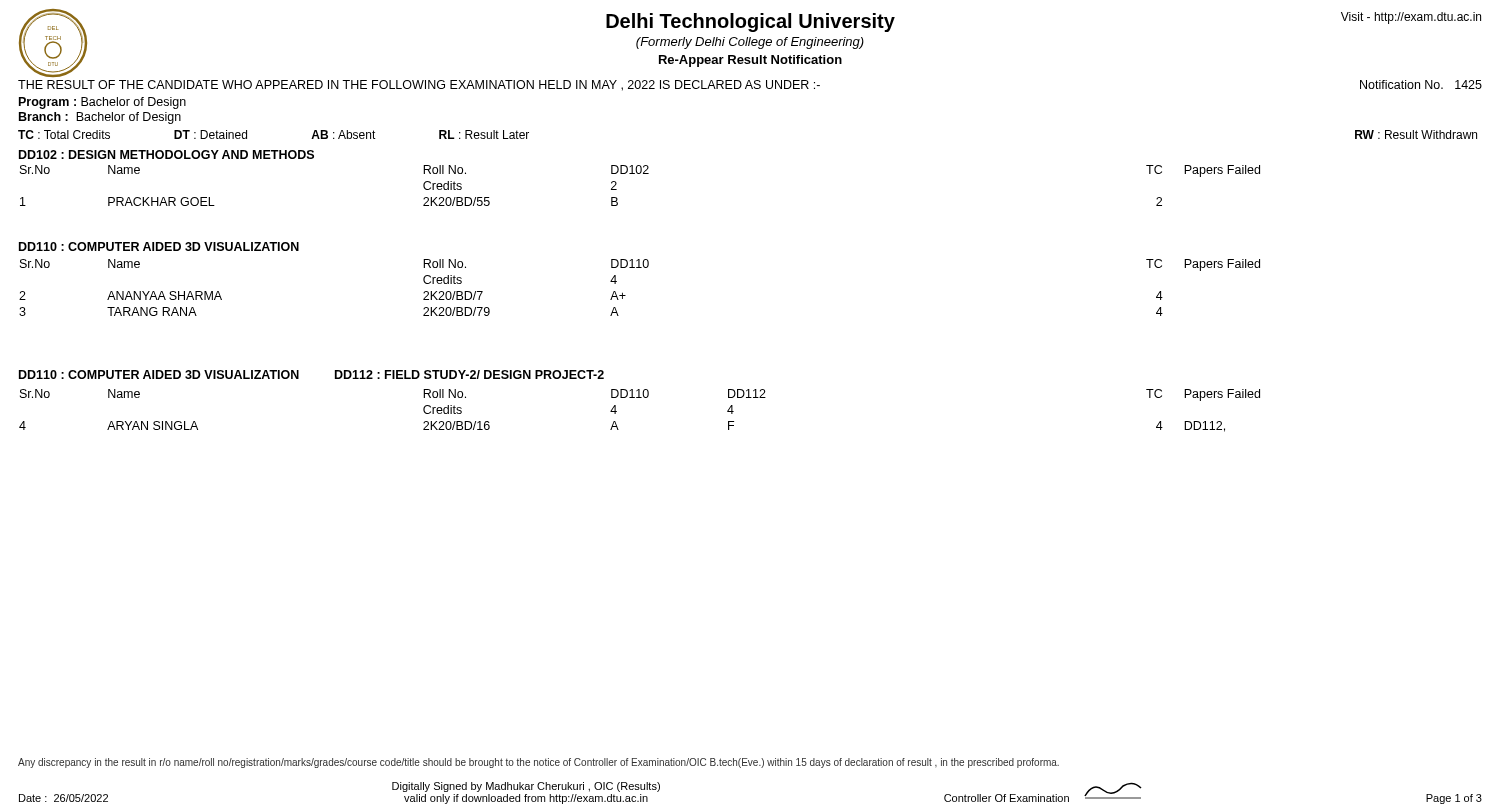Select the logo

point(53,43)
